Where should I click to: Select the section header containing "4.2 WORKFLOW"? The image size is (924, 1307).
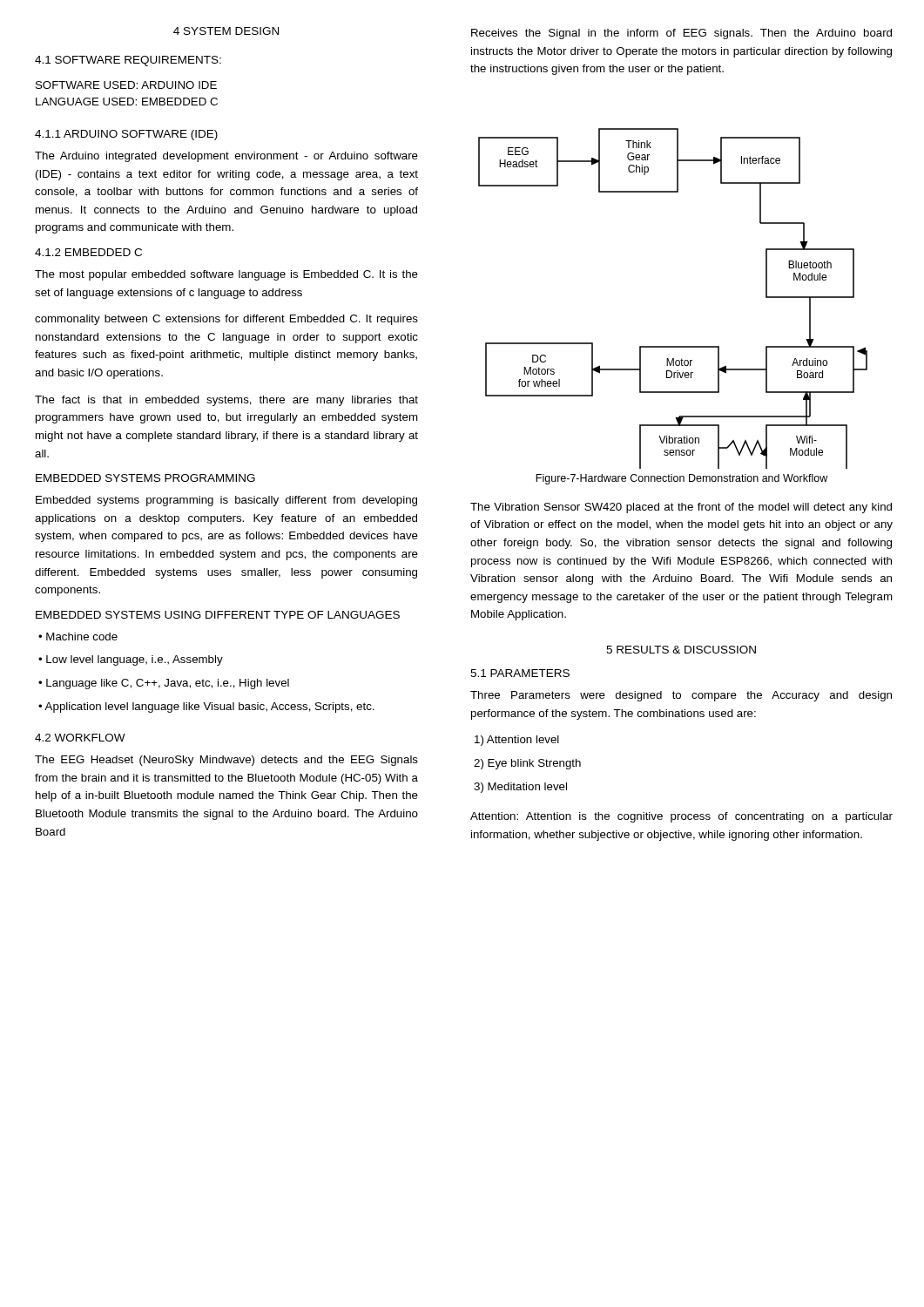click(x=80, y=738)
